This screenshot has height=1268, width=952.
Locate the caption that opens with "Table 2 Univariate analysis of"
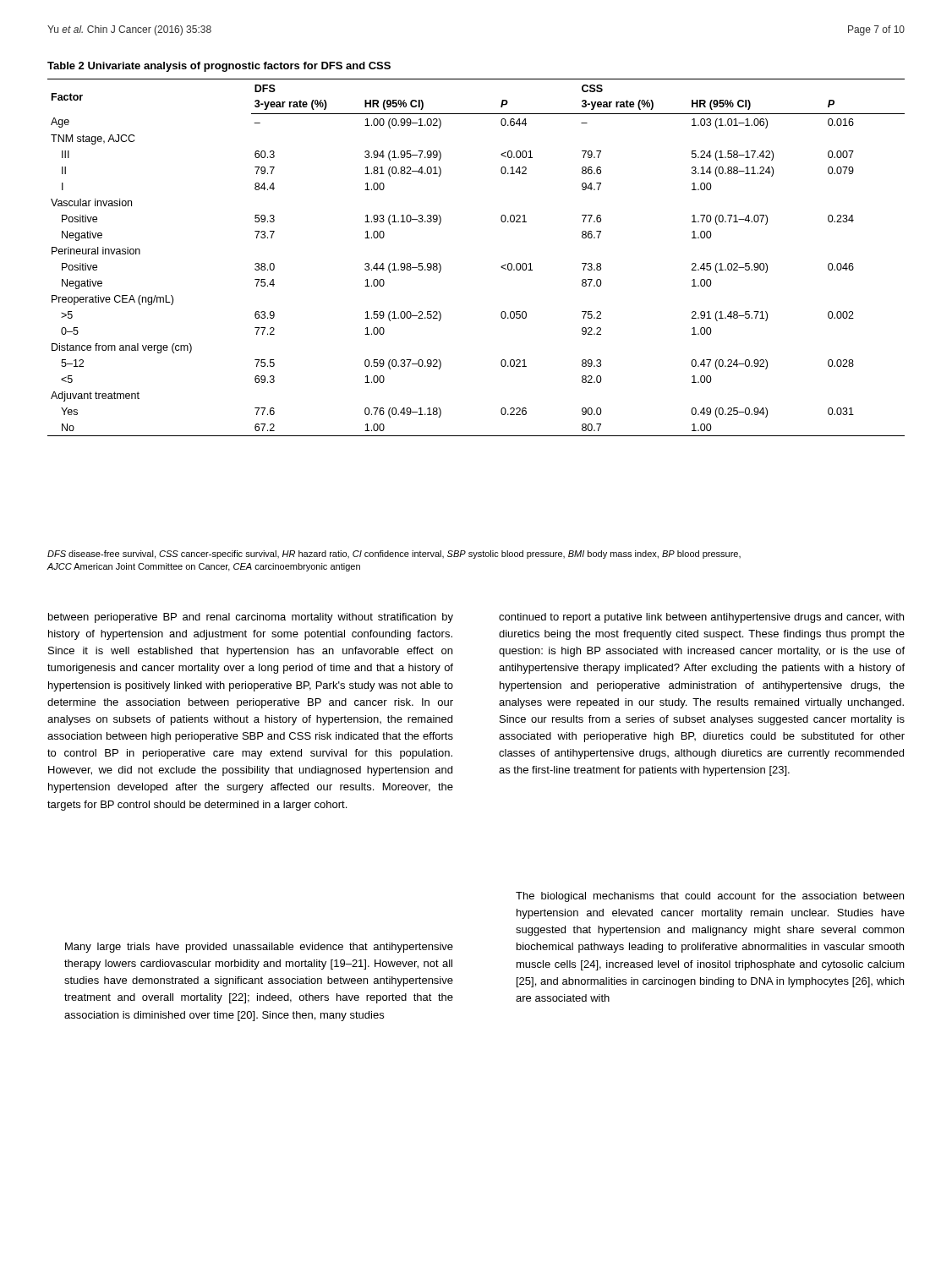[x=219, y=67]
